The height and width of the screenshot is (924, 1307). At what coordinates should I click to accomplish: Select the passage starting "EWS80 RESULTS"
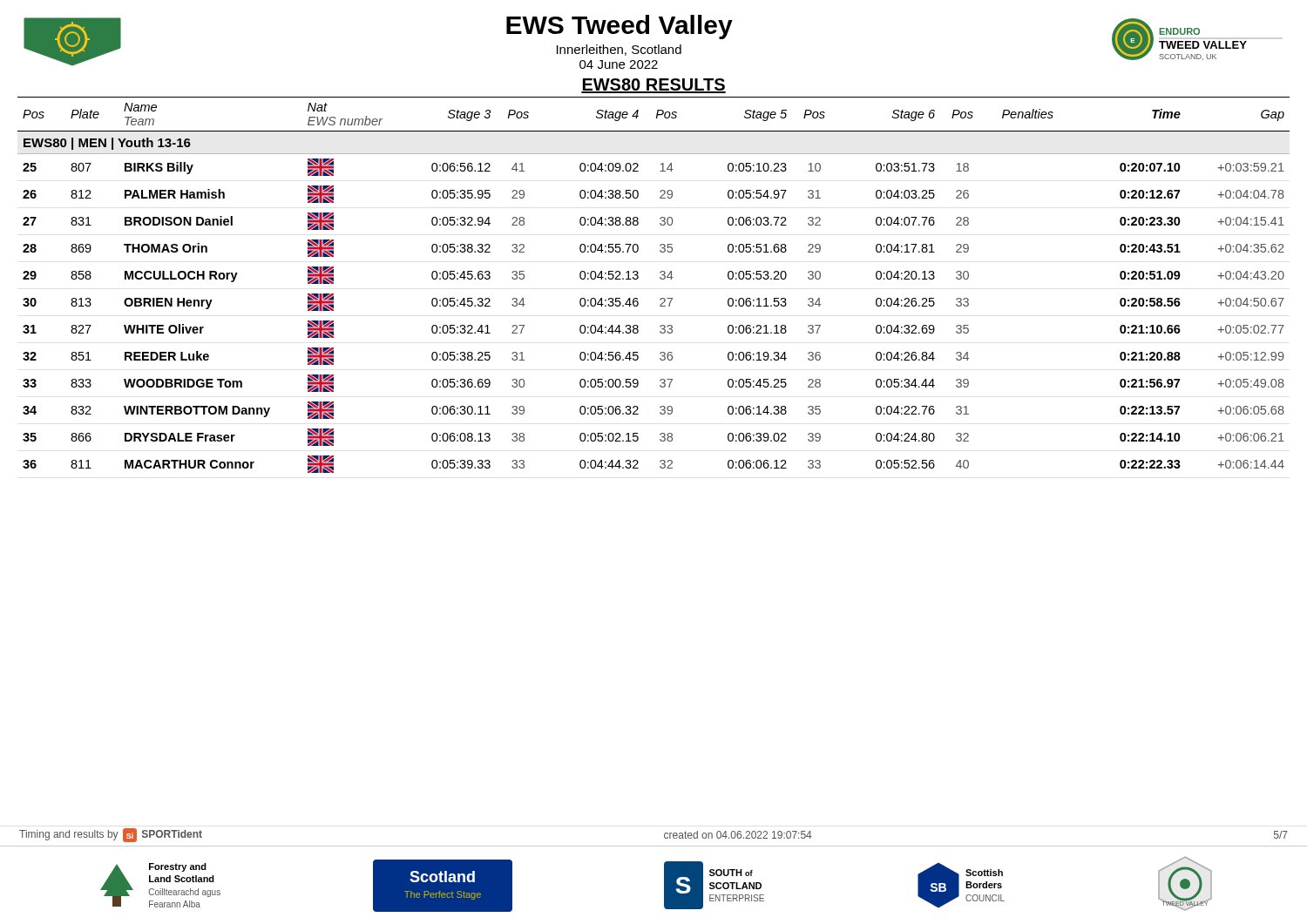tap(654, 84)
